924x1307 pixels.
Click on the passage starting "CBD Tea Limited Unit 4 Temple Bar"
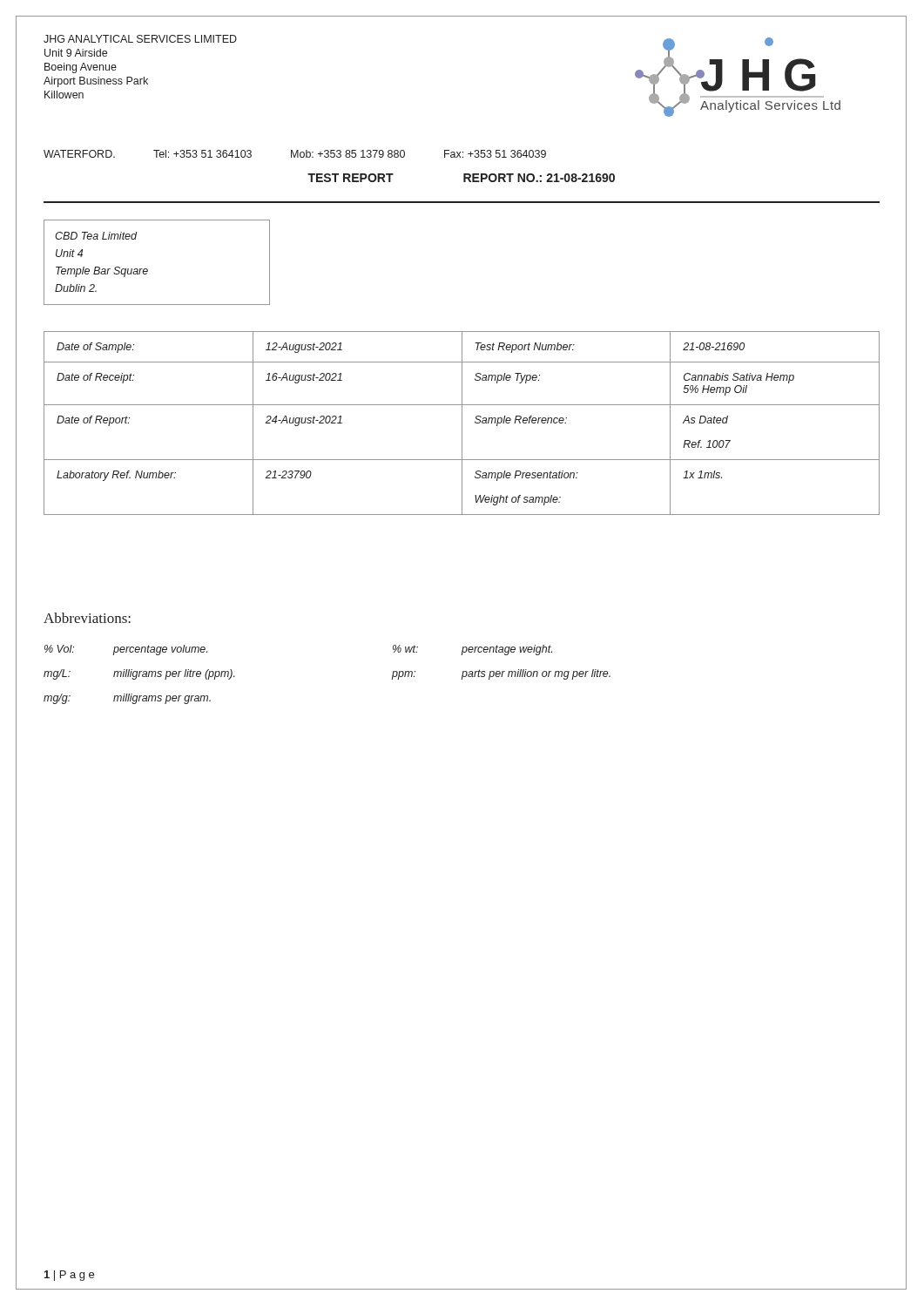tap(102, 262)
